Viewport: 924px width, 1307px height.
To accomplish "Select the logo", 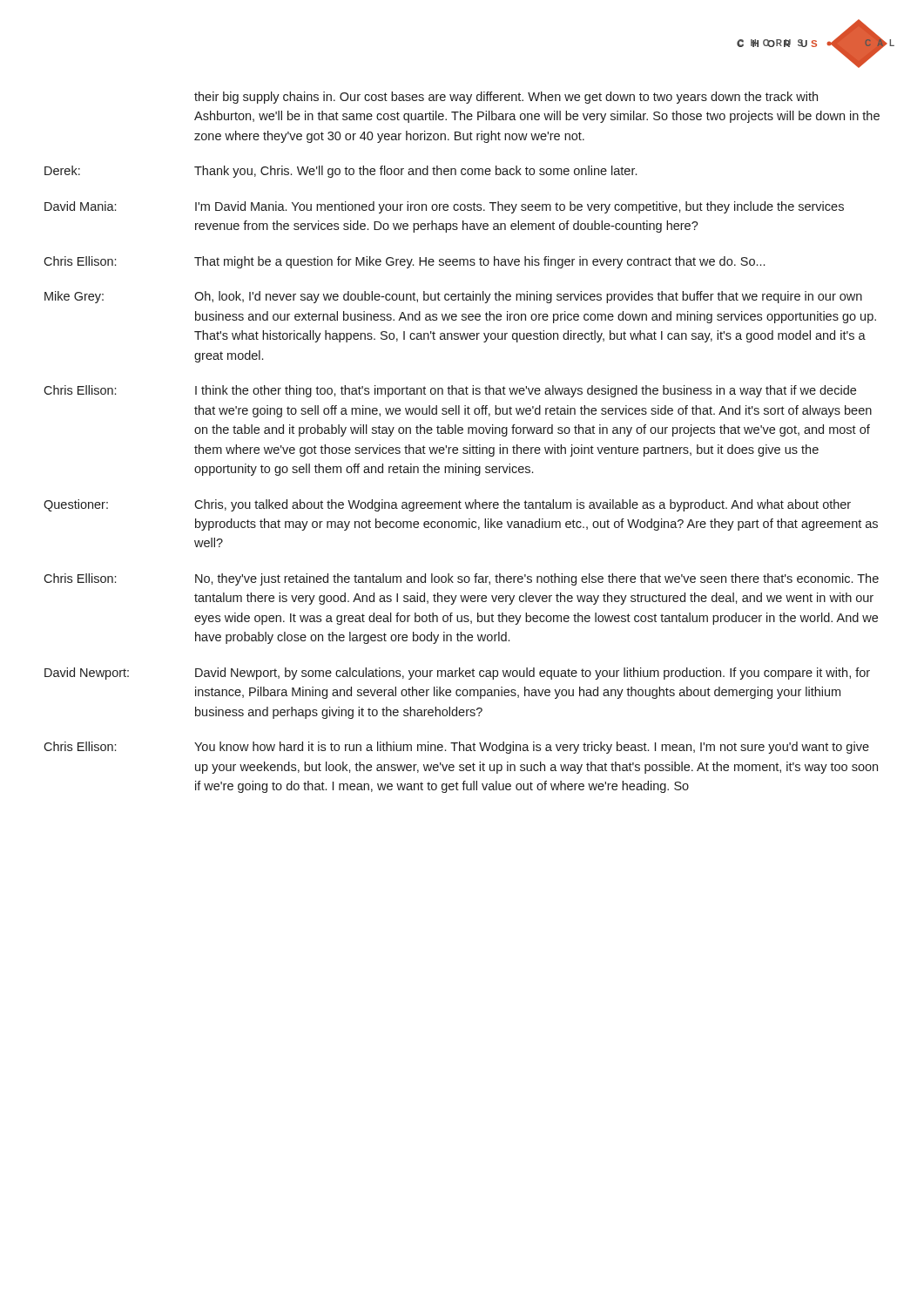I will tap(815, 44).
